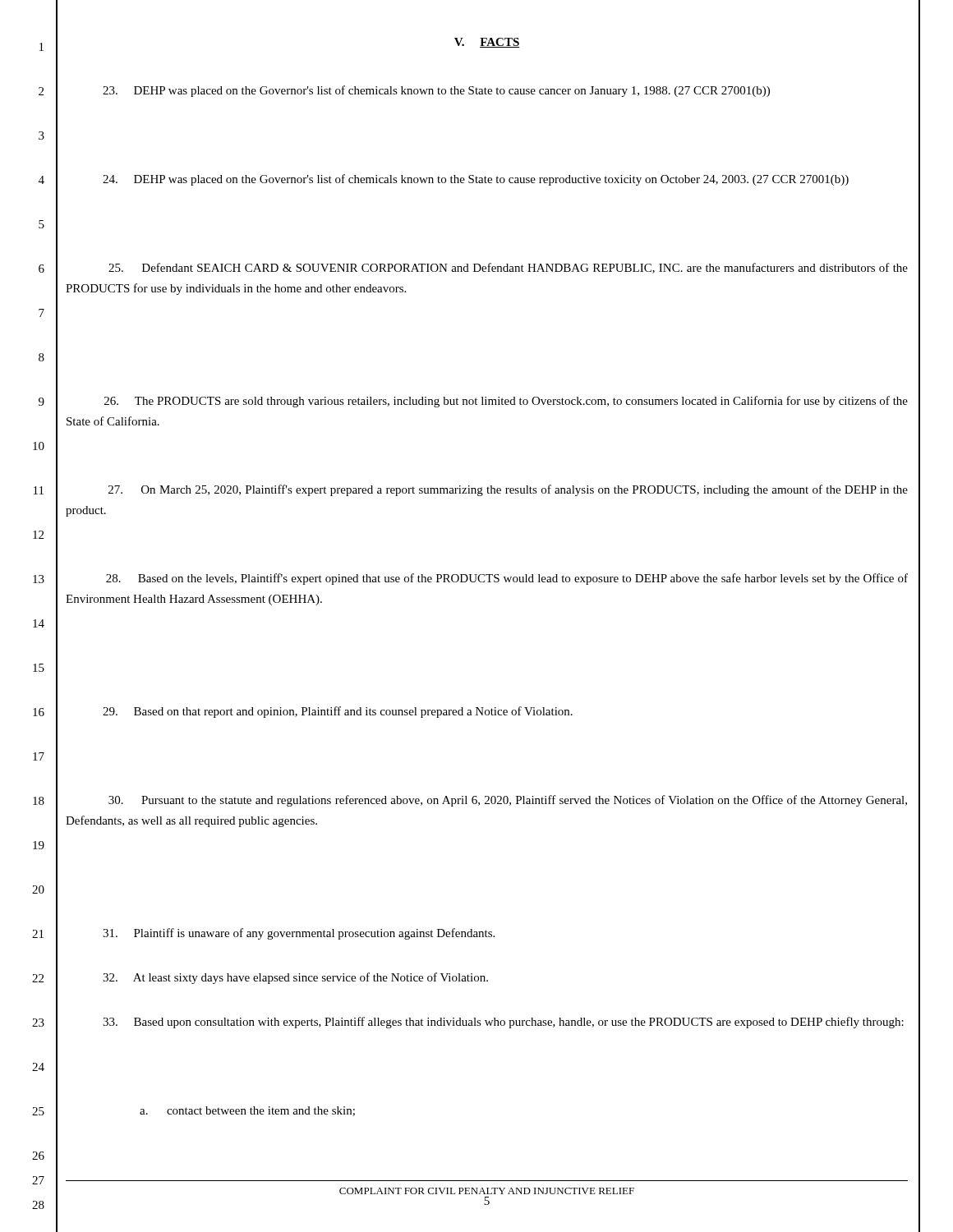Where is the passage that starts "Based on that"?
The image size is (953, 1232).
tap(319, 711)
